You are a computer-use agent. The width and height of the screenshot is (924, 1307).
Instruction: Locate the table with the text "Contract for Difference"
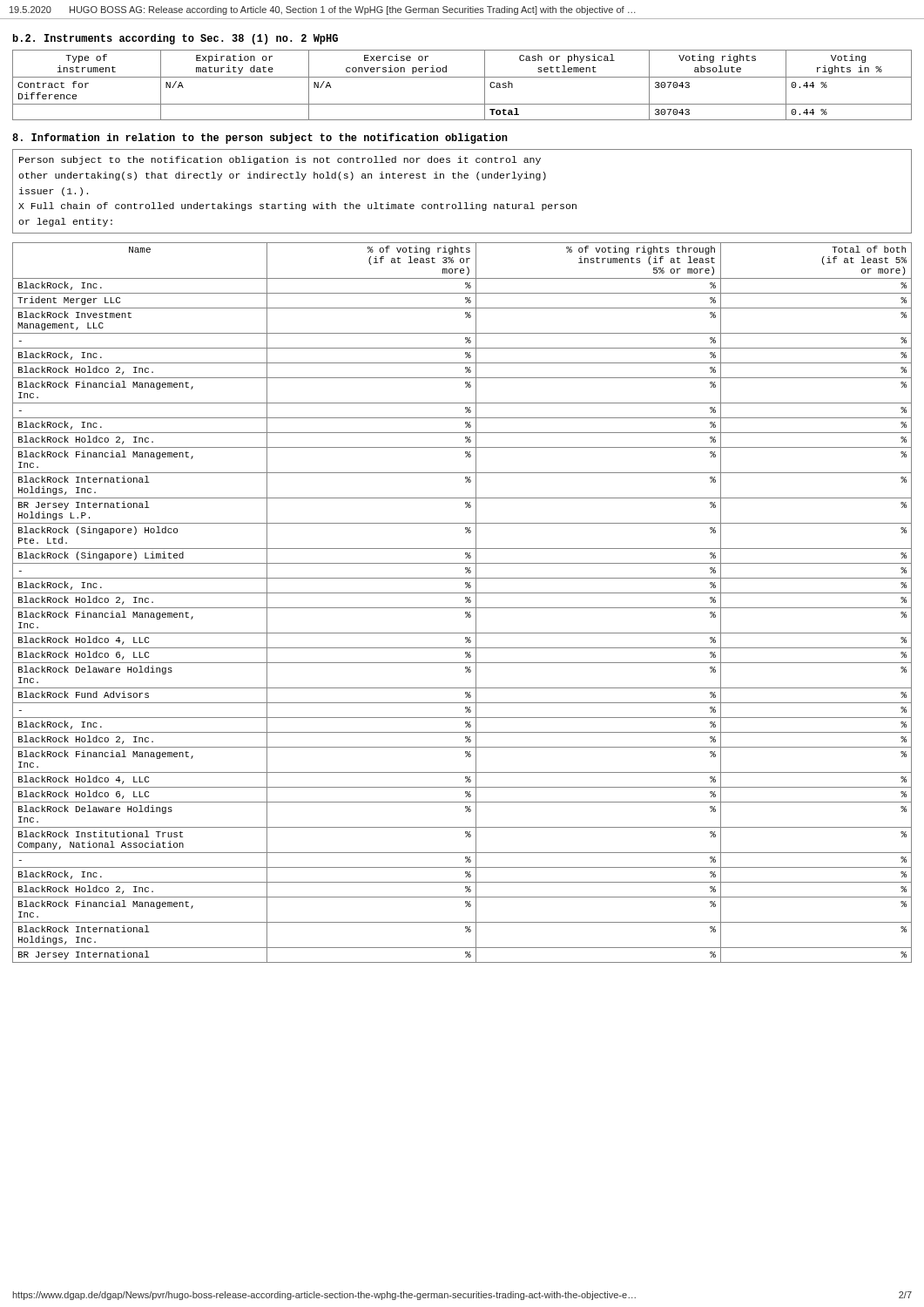click(462, 85)
